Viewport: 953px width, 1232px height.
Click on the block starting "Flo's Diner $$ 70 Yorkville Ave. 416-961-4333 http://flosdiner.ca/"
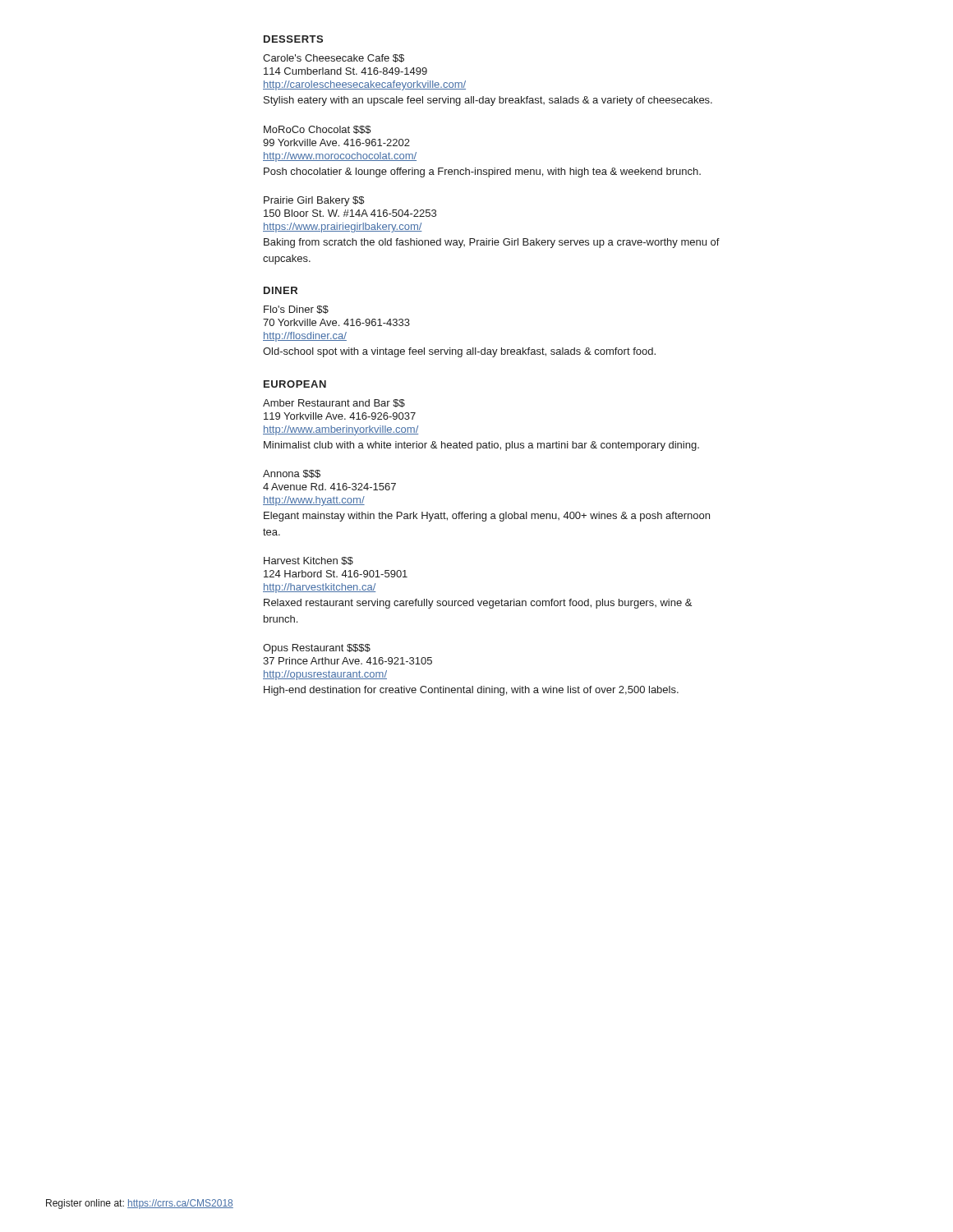296,310
